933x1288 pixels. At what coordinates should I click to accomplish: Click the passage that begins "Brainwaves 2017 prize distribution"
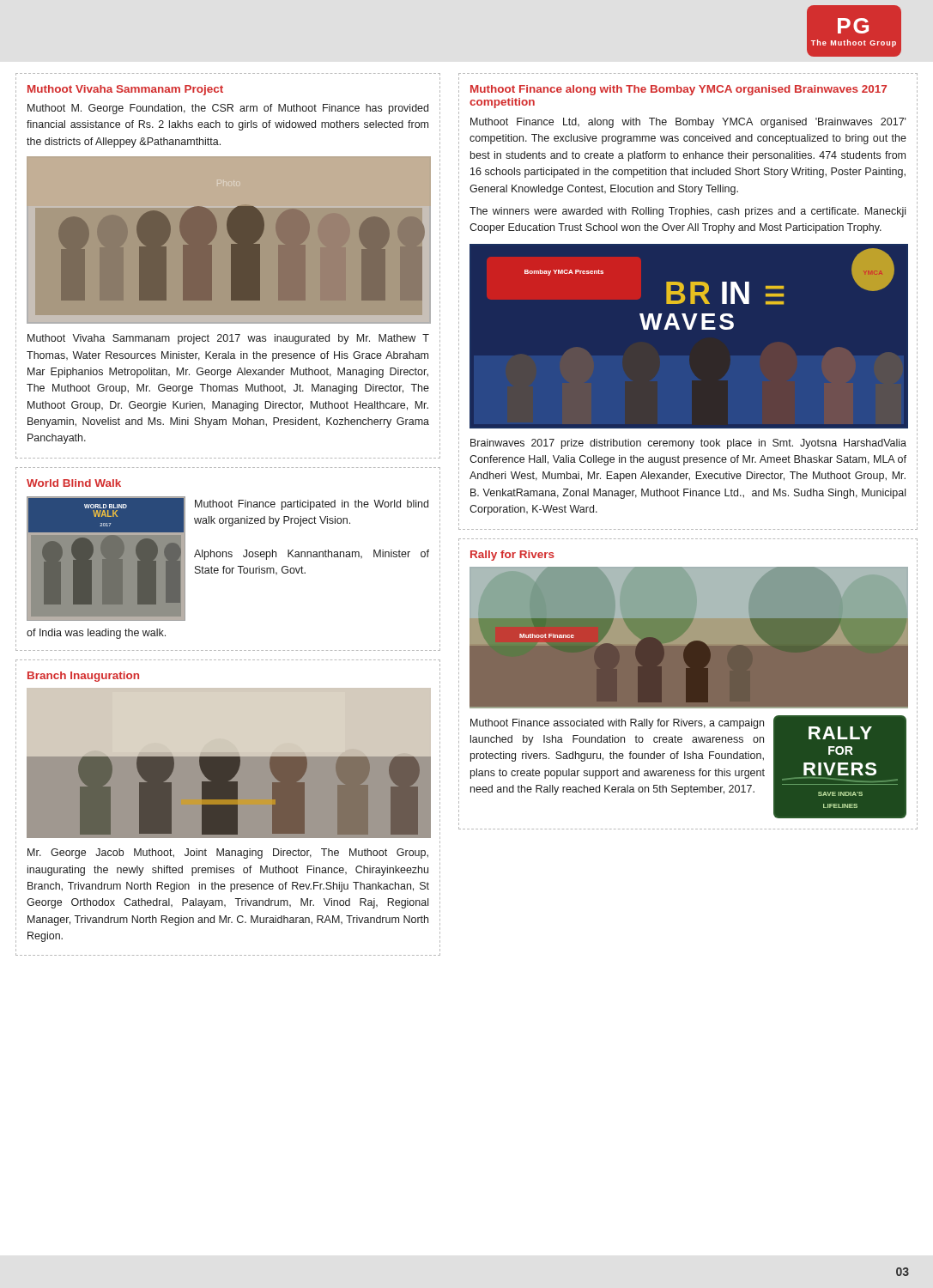tap(688, 476)
